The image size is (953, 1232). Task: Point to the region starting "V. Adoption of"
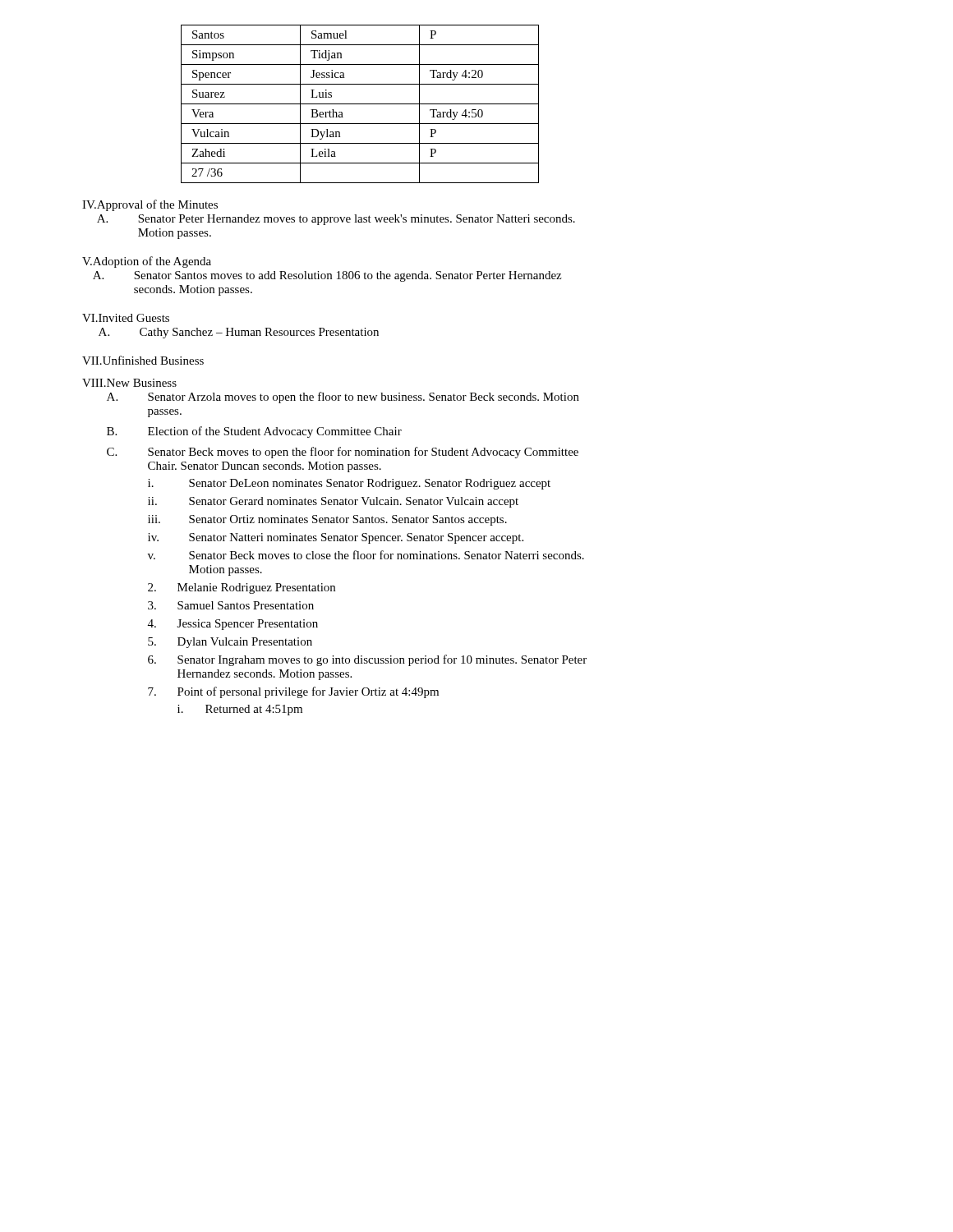[322, 279]
